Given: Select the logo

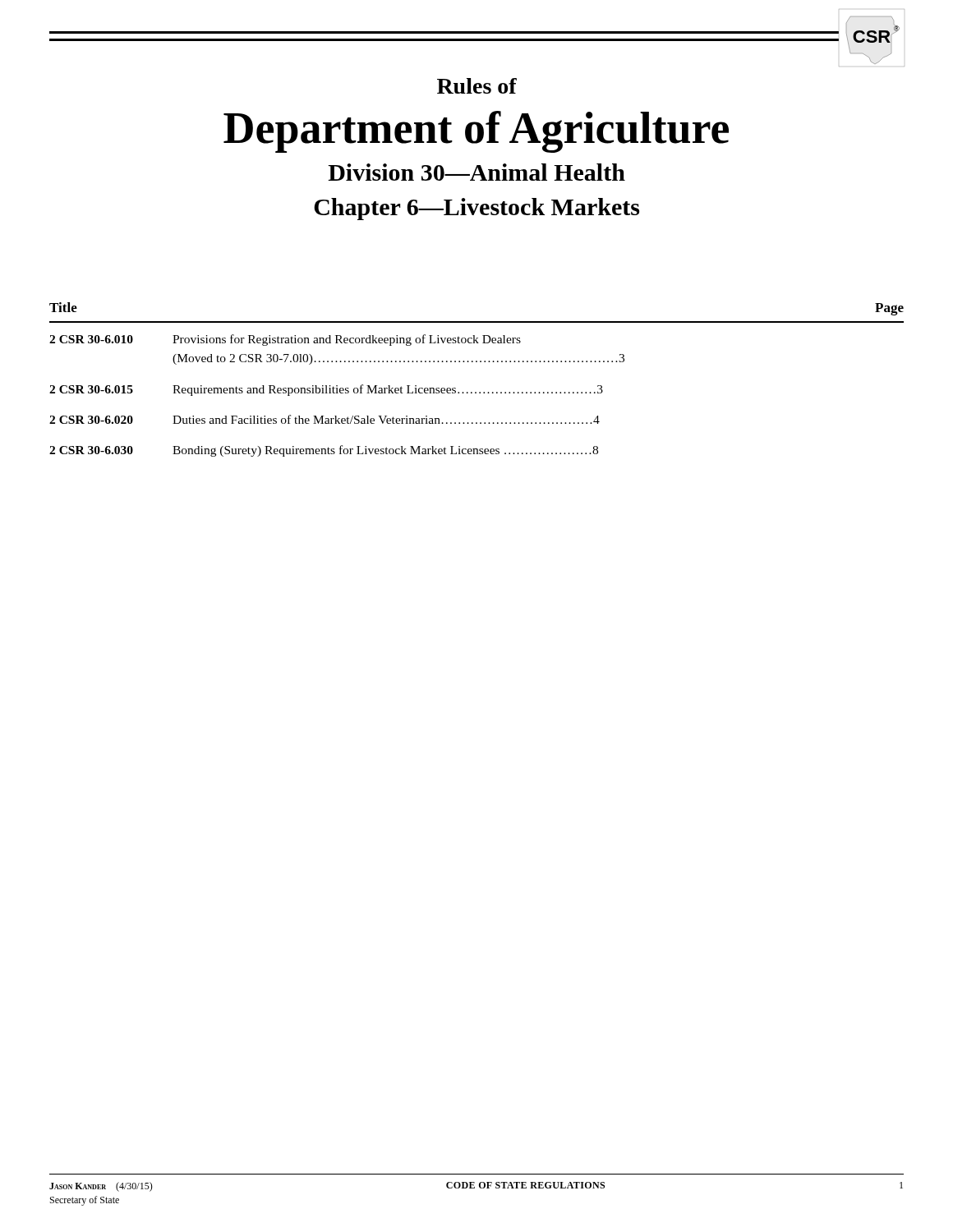Looking at the screenshot, I should 872,38.
